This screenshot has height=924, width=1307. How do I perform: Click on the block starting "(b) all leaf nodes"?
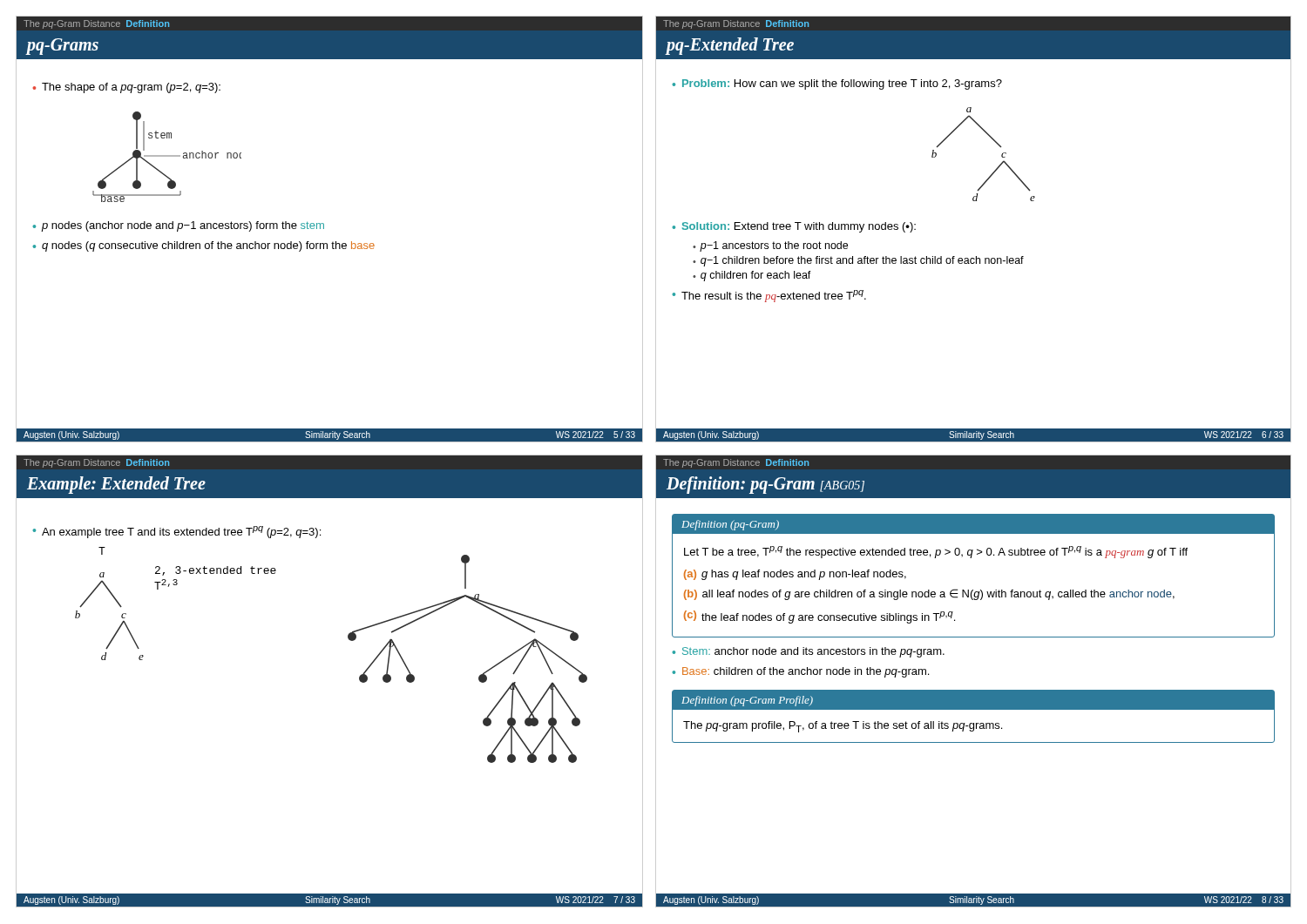[x=929, y=594]
